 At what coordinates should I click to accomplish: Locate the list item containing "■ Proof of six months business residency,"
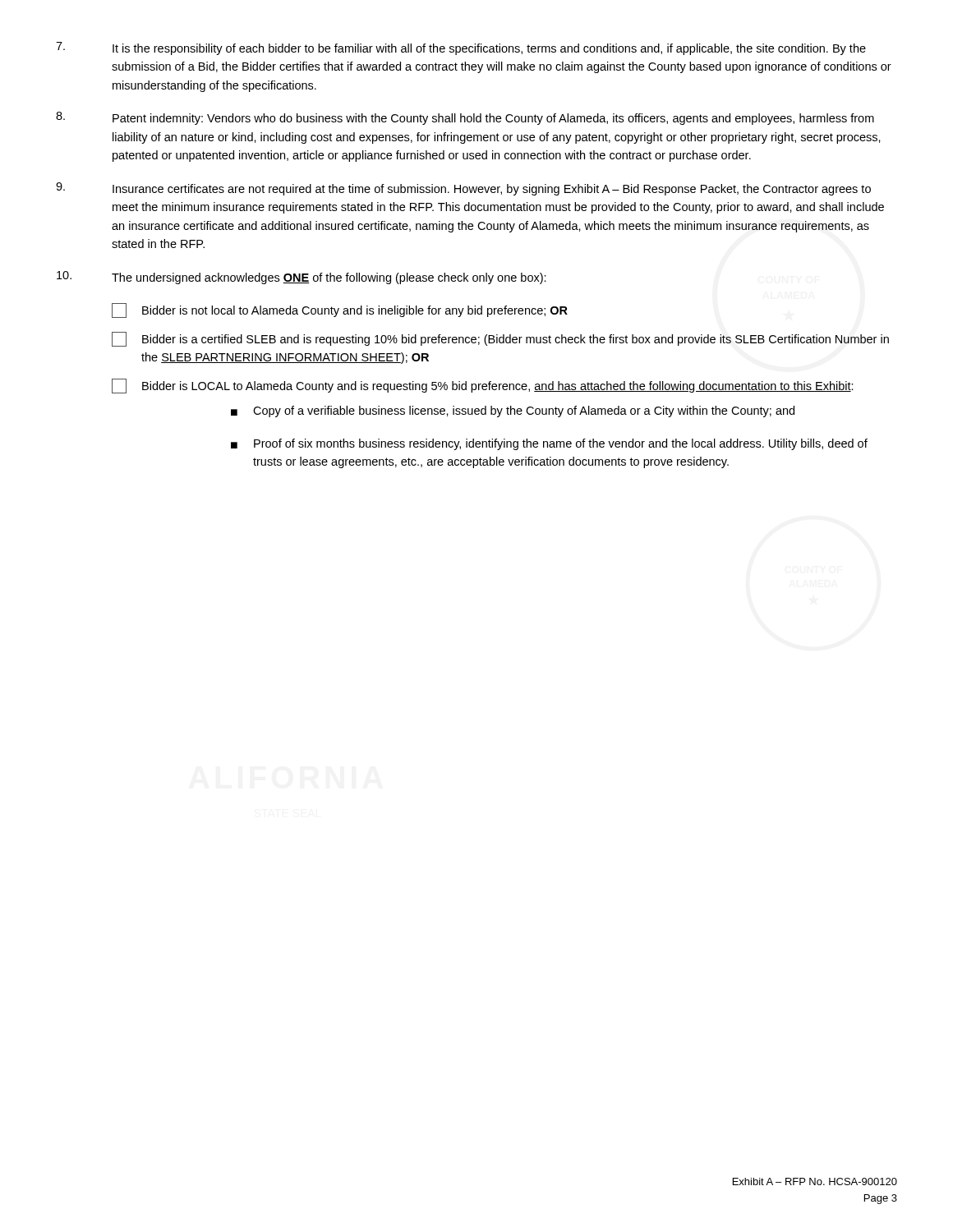[x=564, y=453]
